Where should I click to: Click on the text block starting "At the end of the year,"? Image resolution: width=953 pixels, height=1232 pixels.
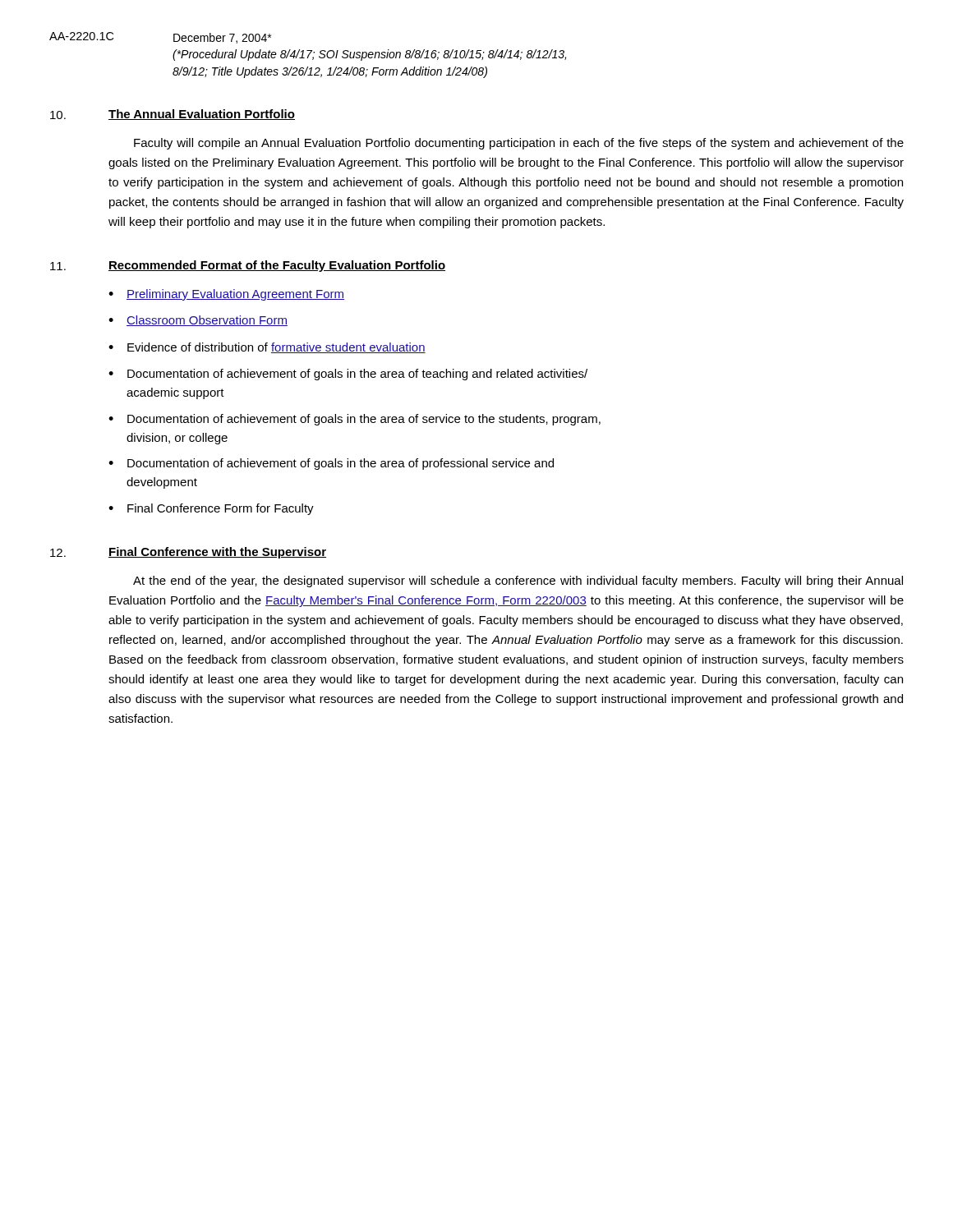pyautogui.click(x=506, y=650)
